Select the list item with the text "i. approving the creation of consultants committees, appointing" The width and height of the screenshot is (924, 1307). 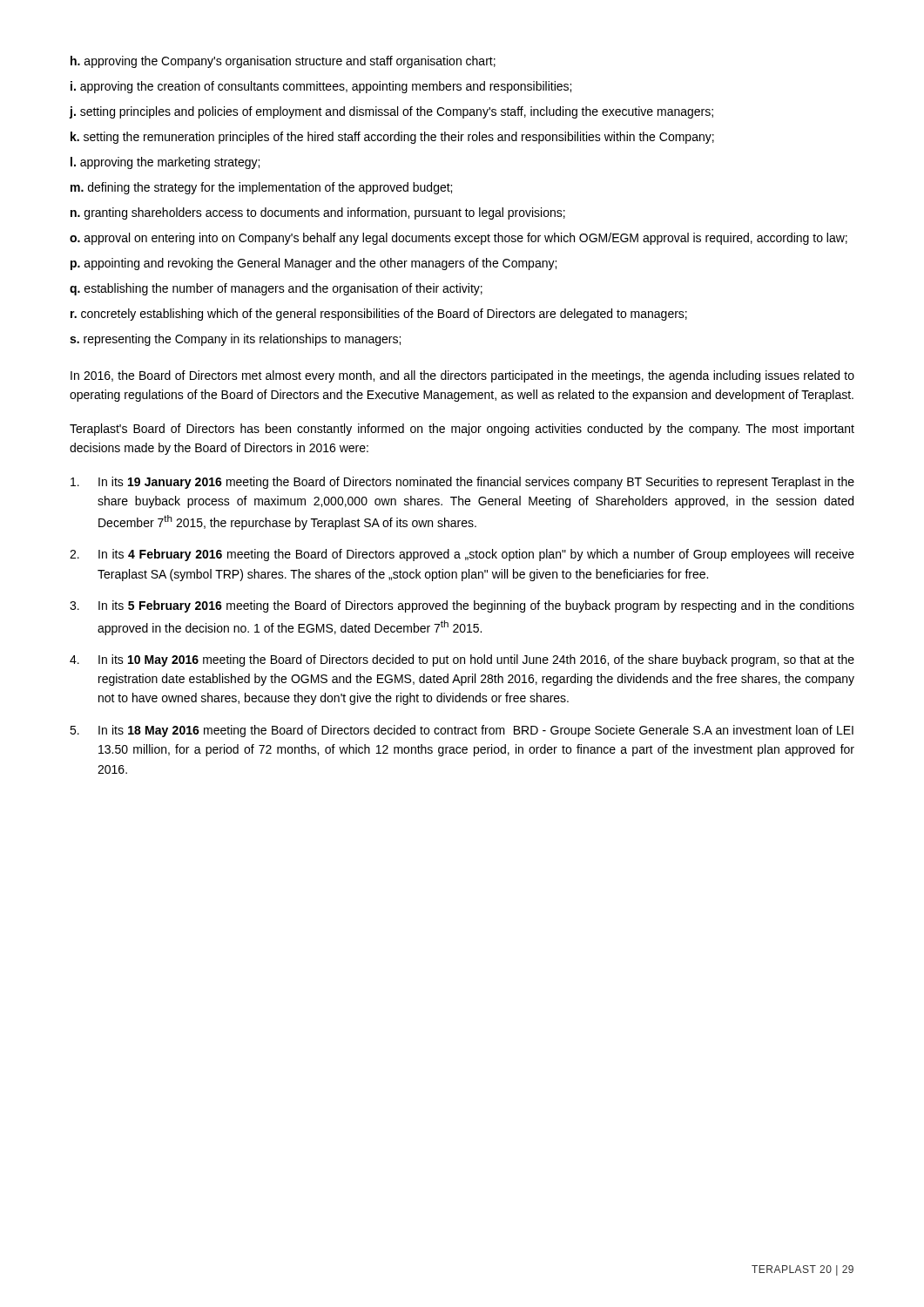click(321, 86)
